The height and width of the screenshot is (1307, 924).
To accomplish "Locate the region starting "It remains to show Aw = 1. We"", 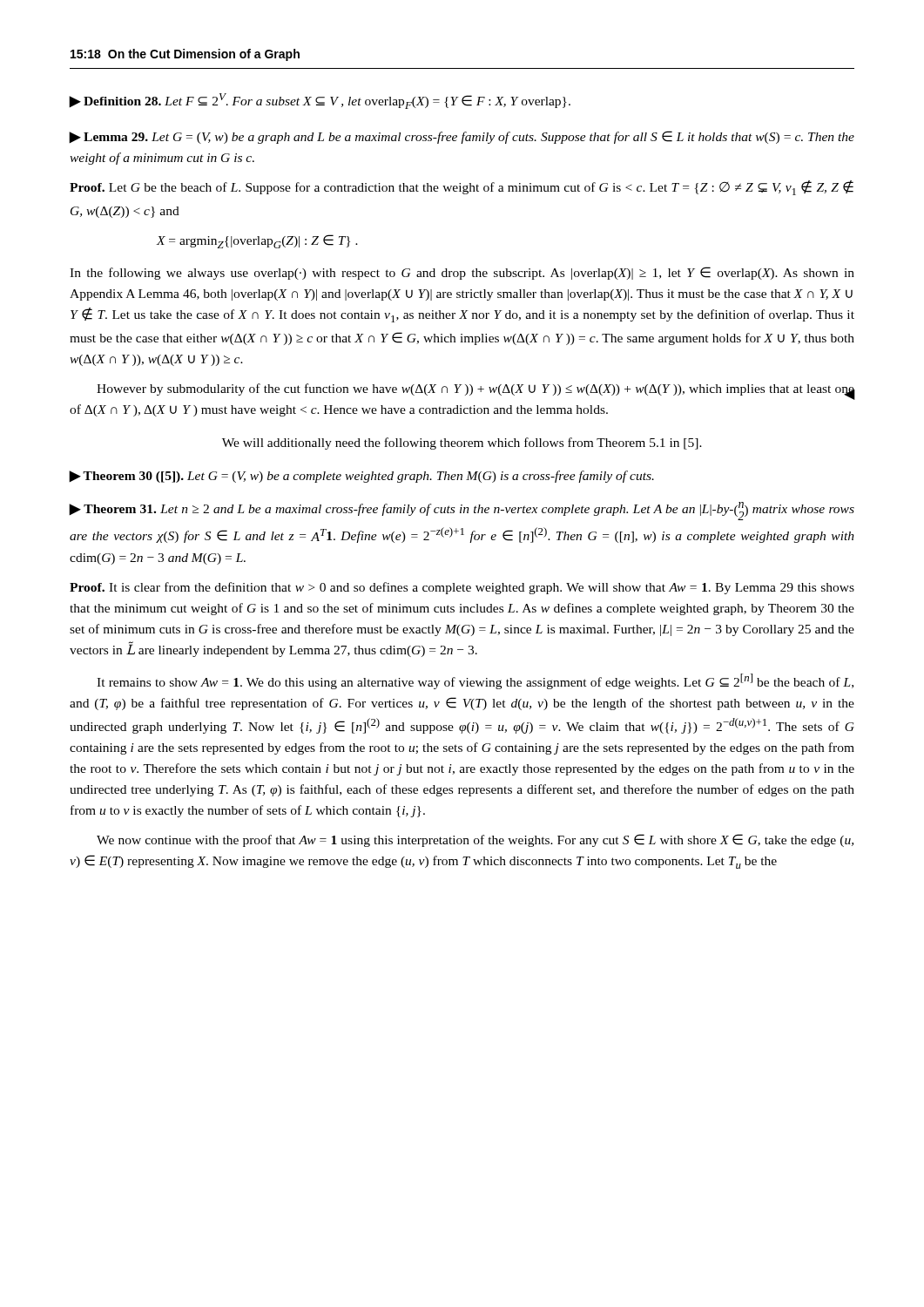I will (x=462, y=745).
